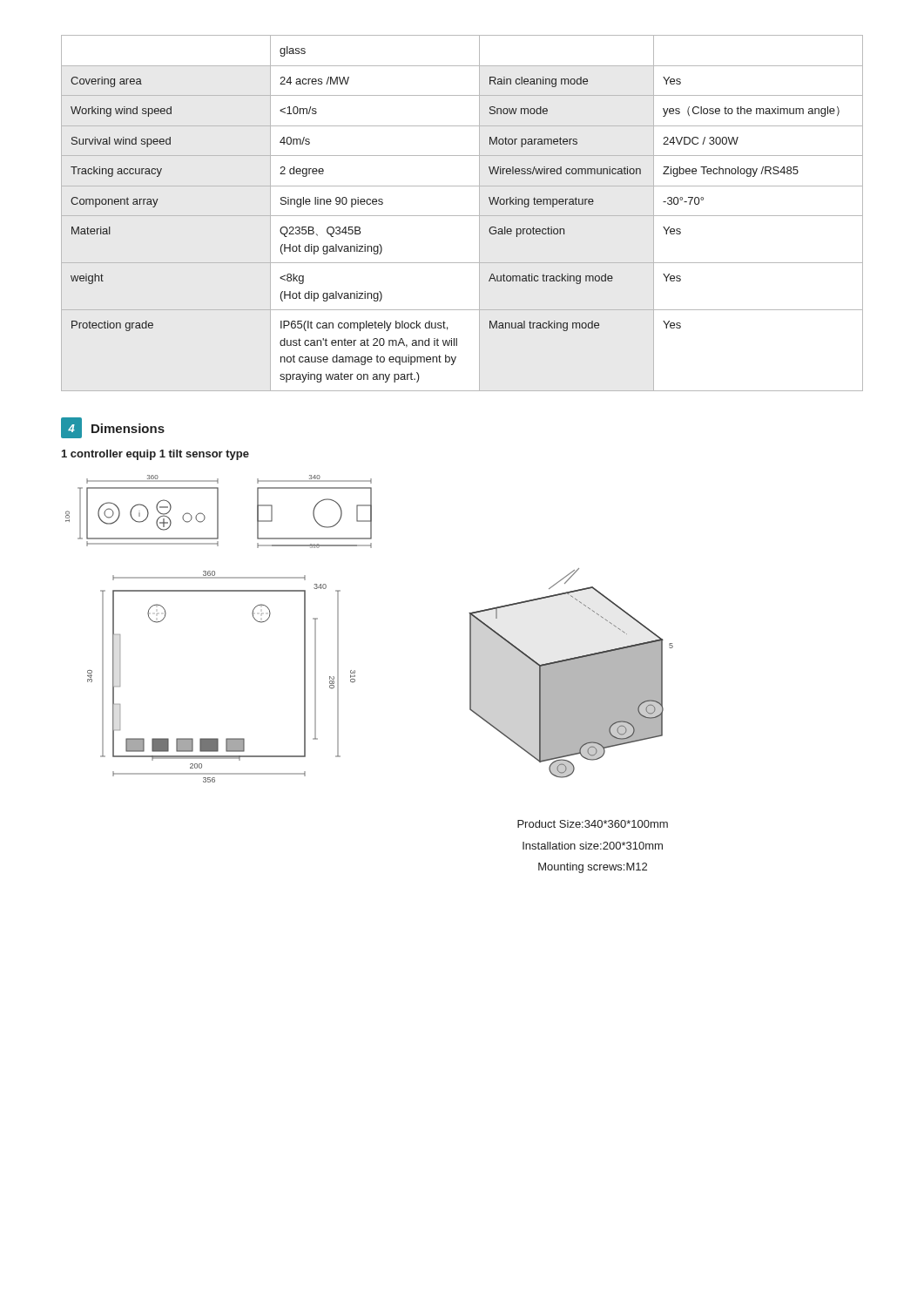Find the text block starting "4 Dimensions"
The width and height of the screenshot is (924, 1307).
point(113,428)
